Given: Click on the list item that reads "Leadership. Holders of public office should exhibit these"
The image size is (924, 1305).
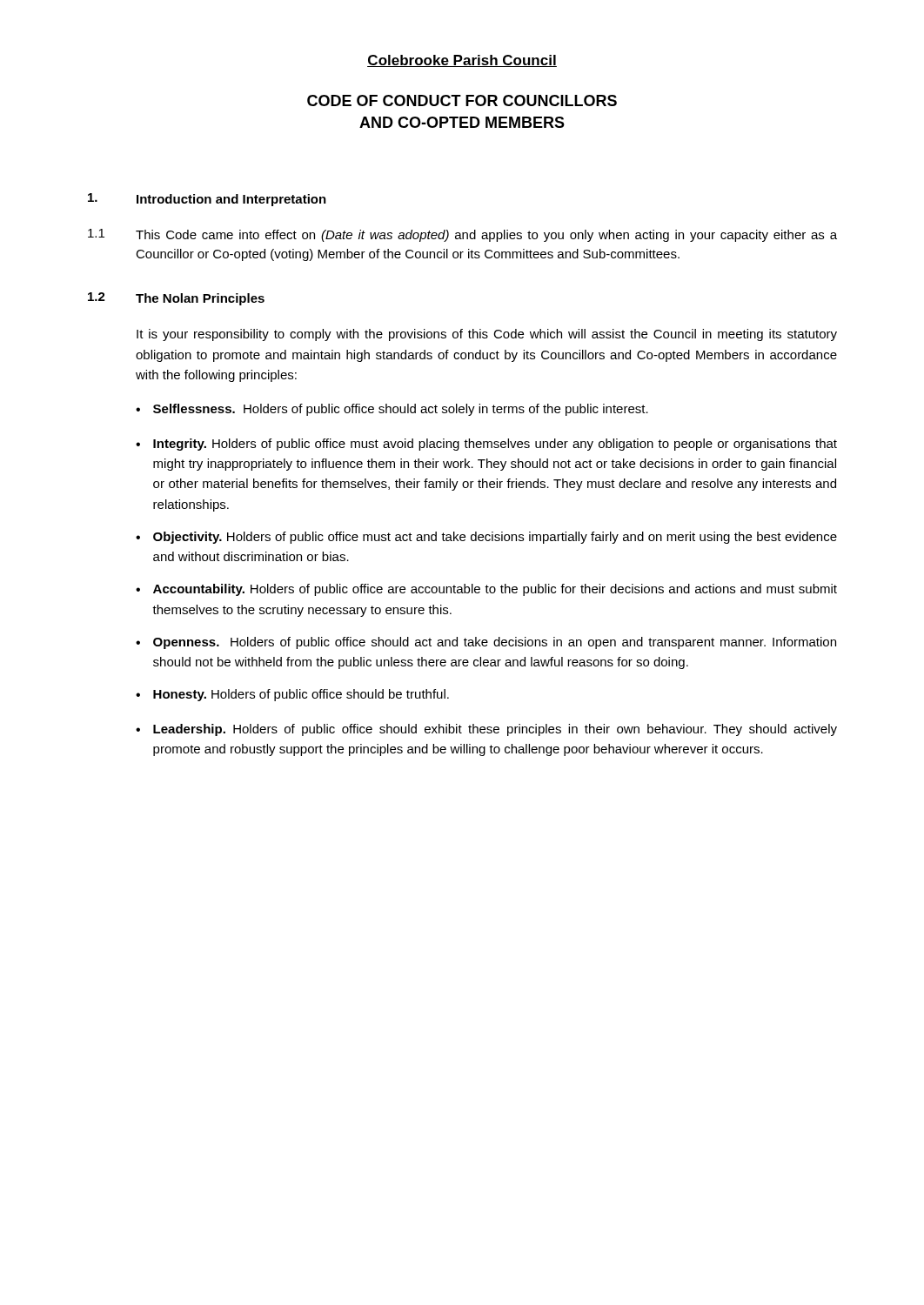Looking at the screenshot, I should pos(495,739).
